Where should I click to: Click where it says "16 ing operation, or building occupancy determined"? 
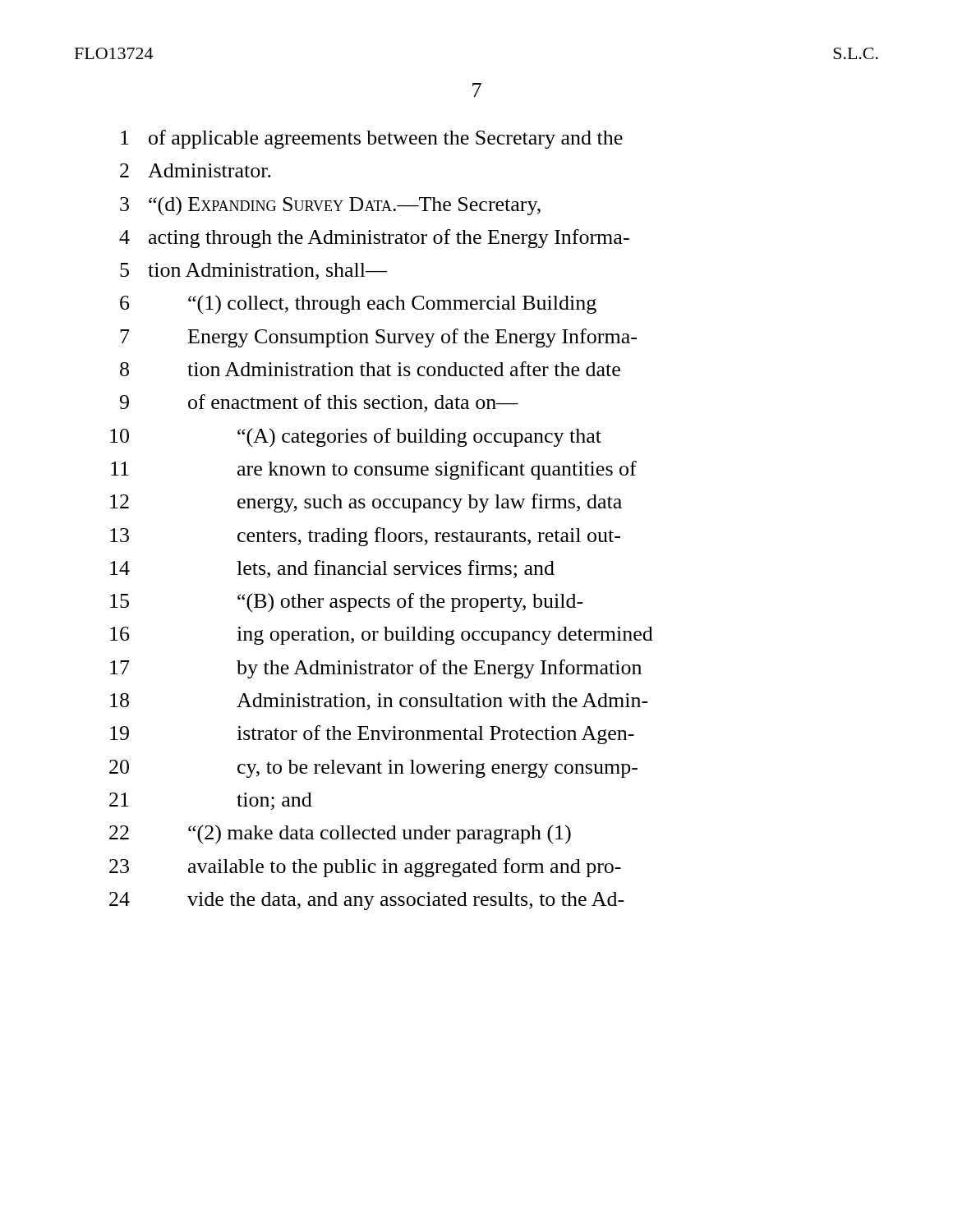coord(476,635)
